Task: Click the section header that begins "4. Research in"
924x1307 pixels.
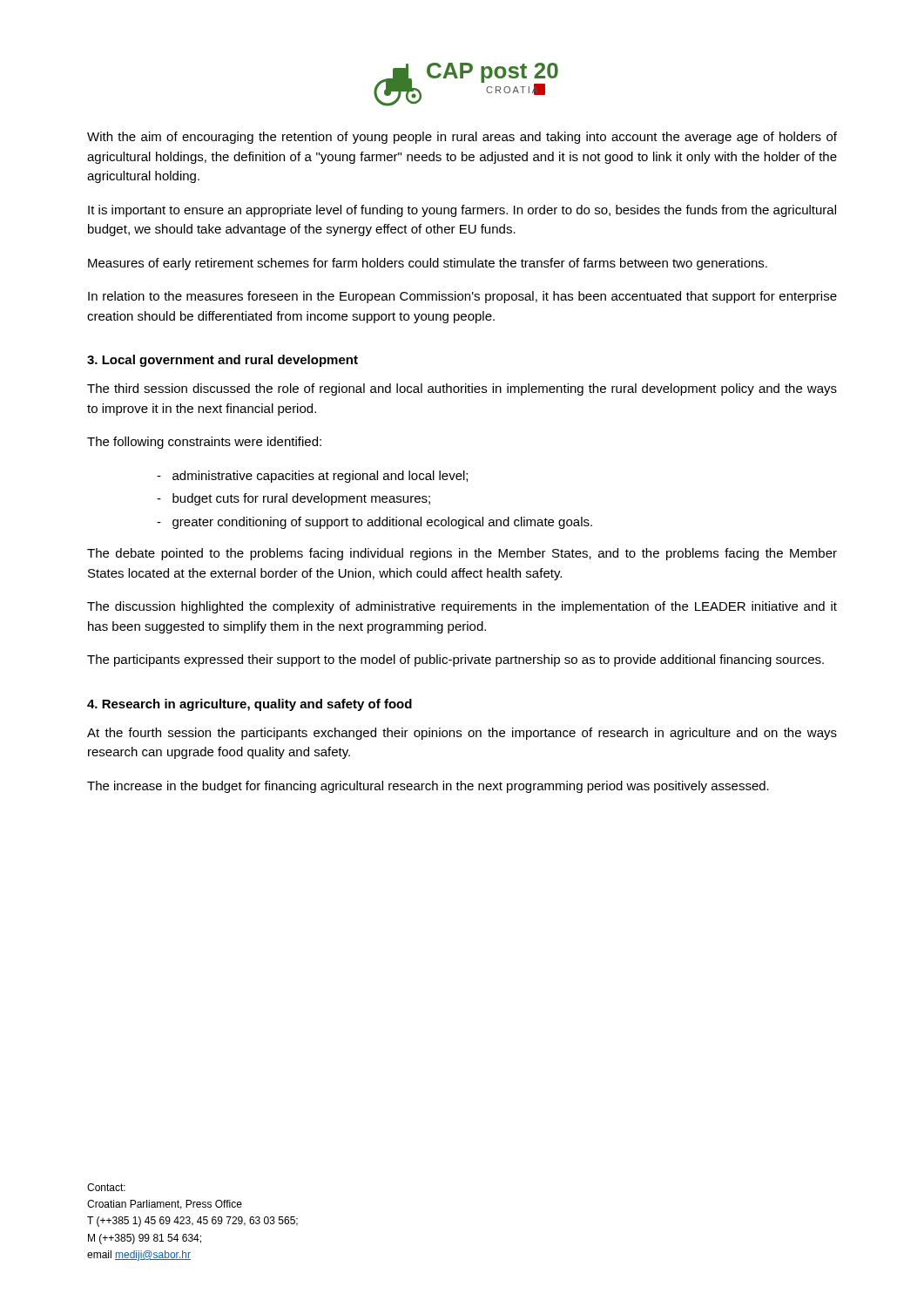Action: [x=250, y=703]
